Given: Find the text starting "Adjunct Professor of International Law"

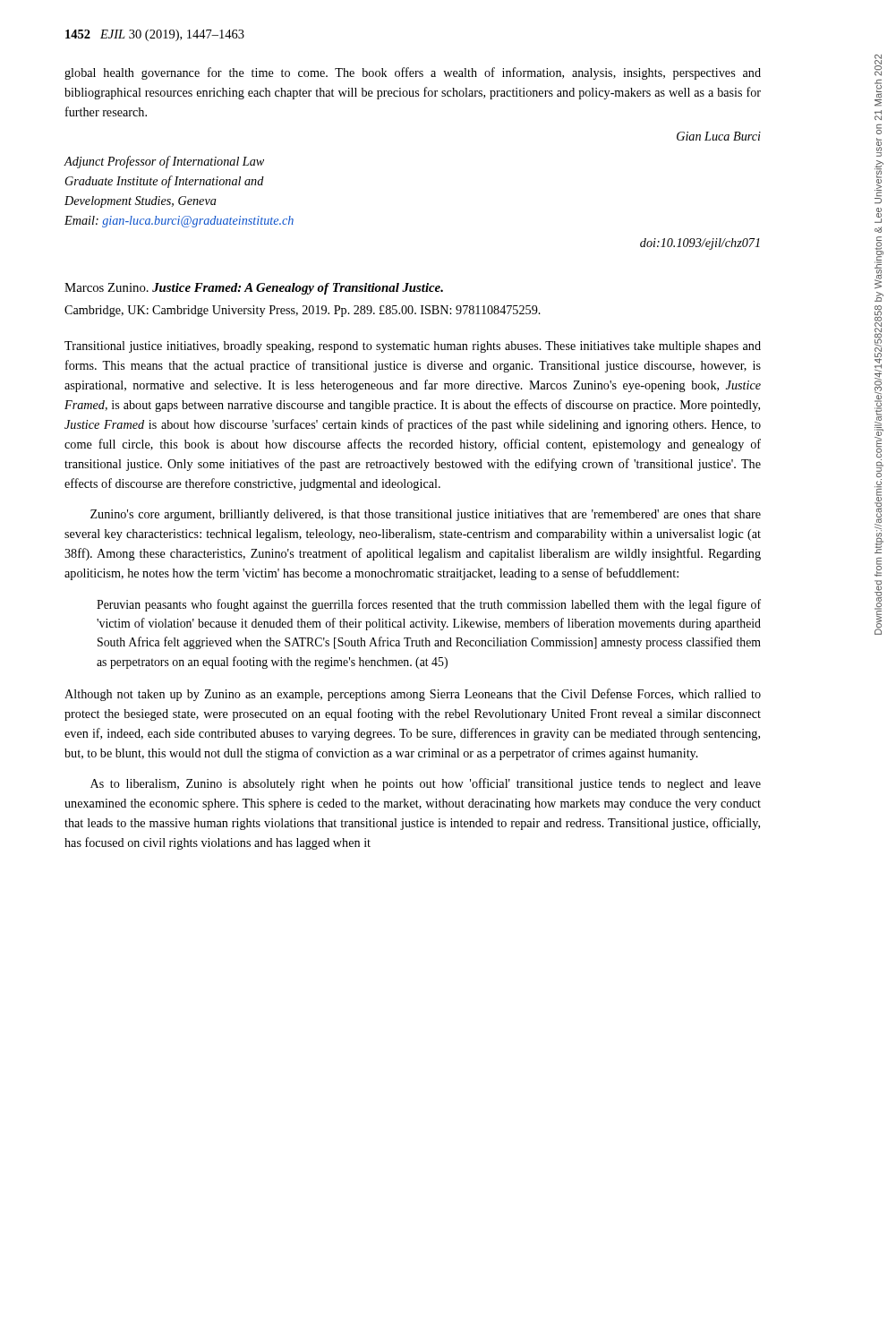Looking at the screenshot, I should tap(179, 191).
